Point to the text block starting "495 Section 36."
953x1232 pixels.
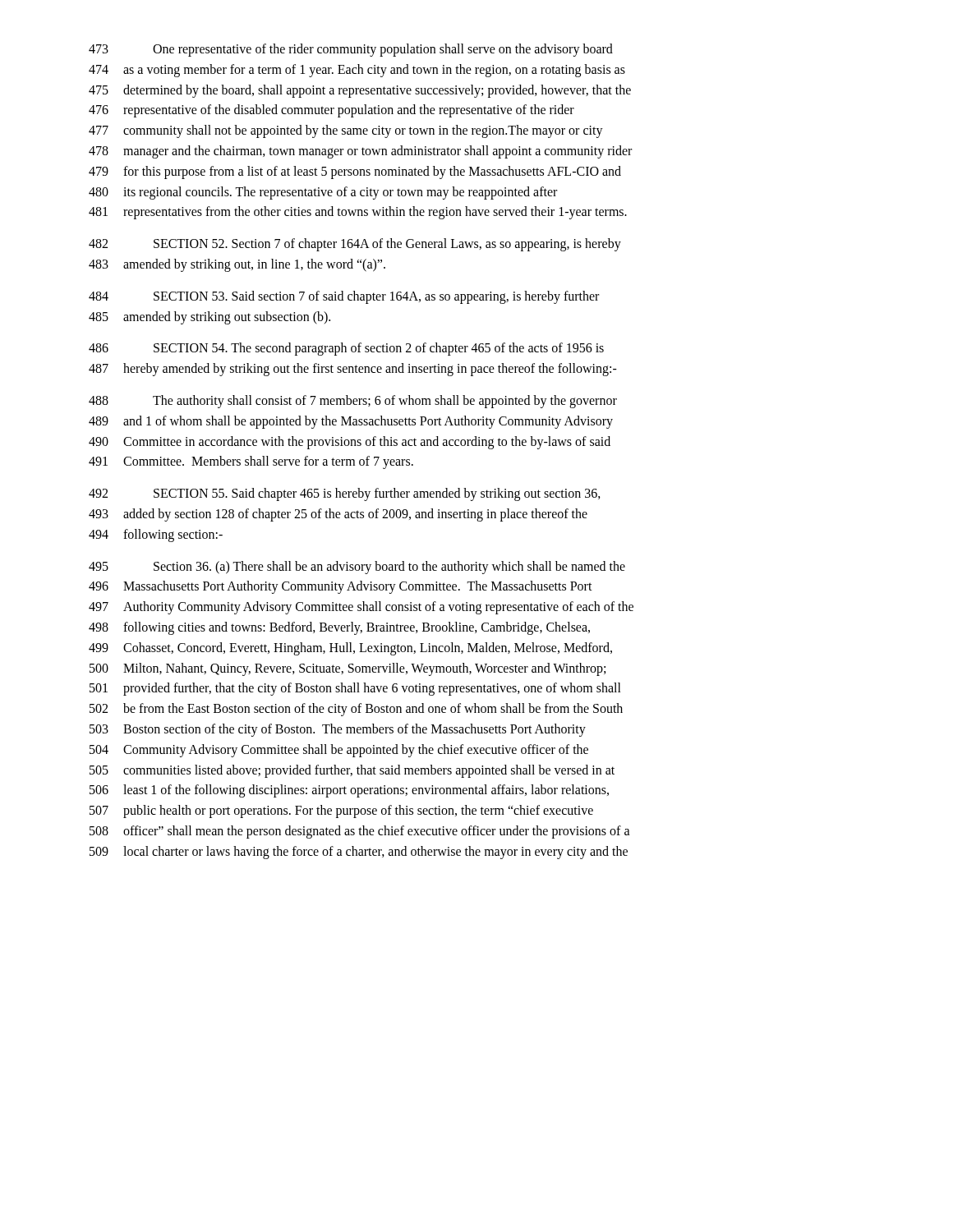(476, 709)
